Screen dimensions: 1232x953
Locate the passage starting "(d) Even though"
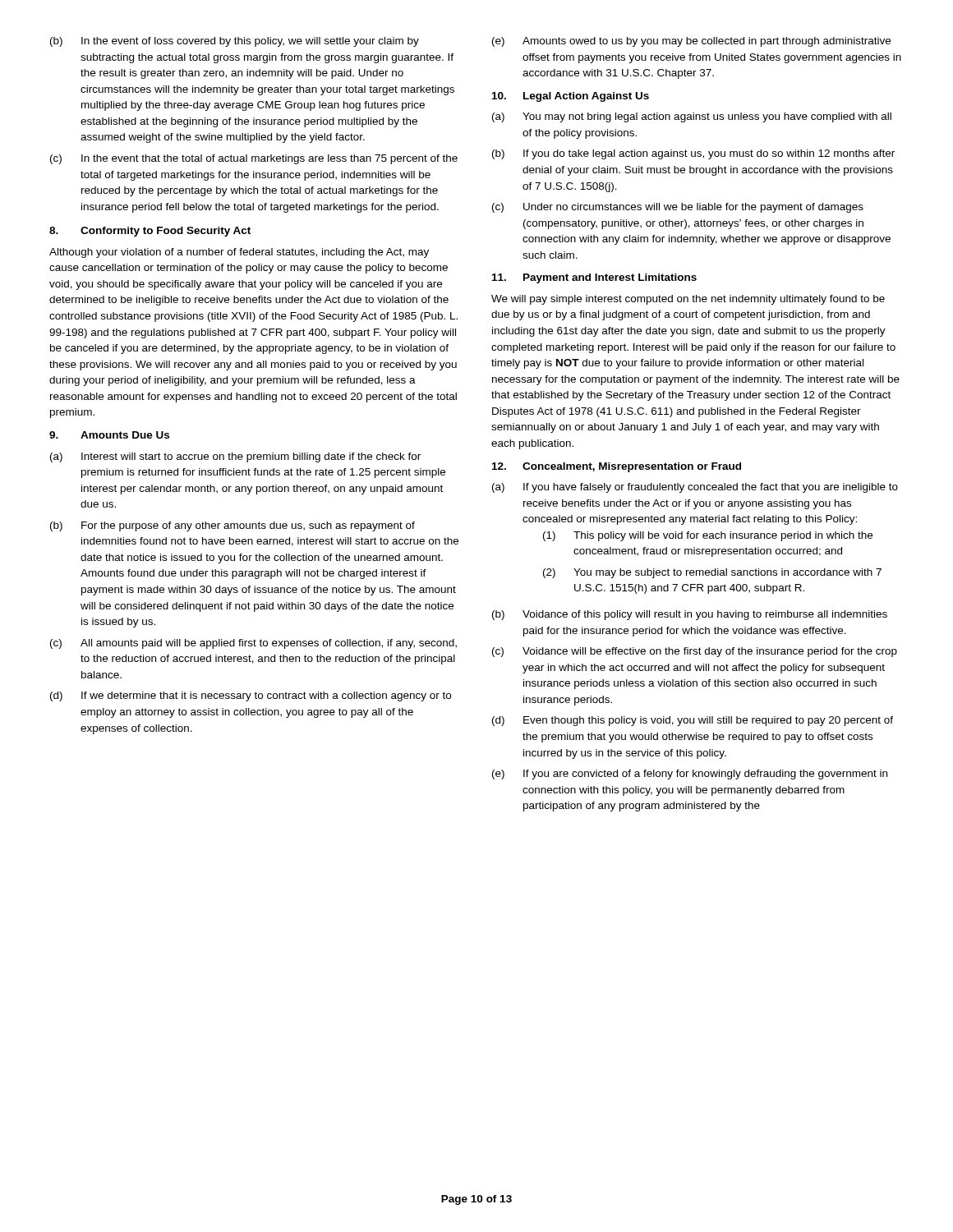tap(698, 736)
